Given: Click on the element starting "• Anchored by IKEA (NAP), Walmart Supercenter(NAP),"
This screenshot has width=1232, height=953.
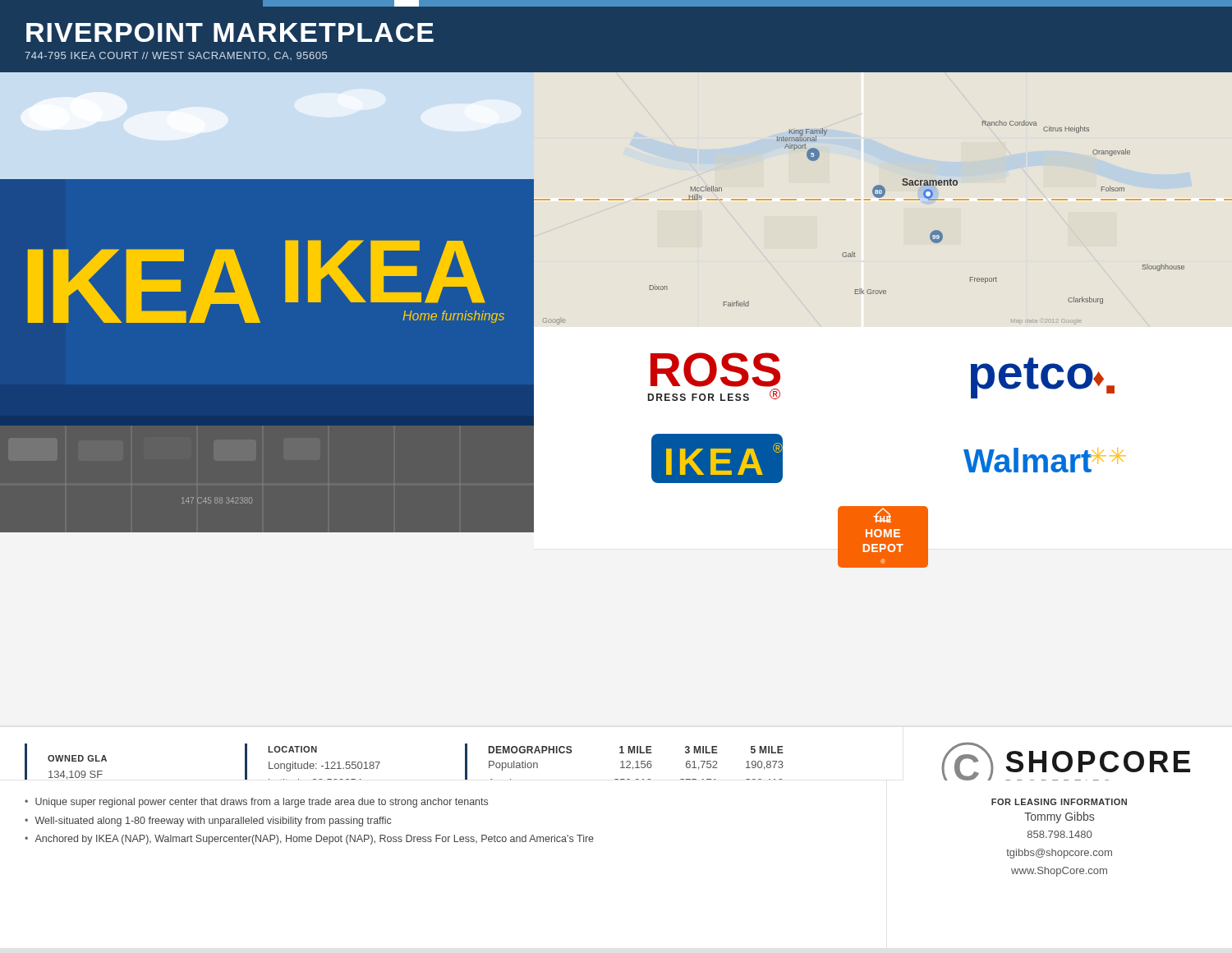Looking at the screenshot, I should click(x=309, y=839).
